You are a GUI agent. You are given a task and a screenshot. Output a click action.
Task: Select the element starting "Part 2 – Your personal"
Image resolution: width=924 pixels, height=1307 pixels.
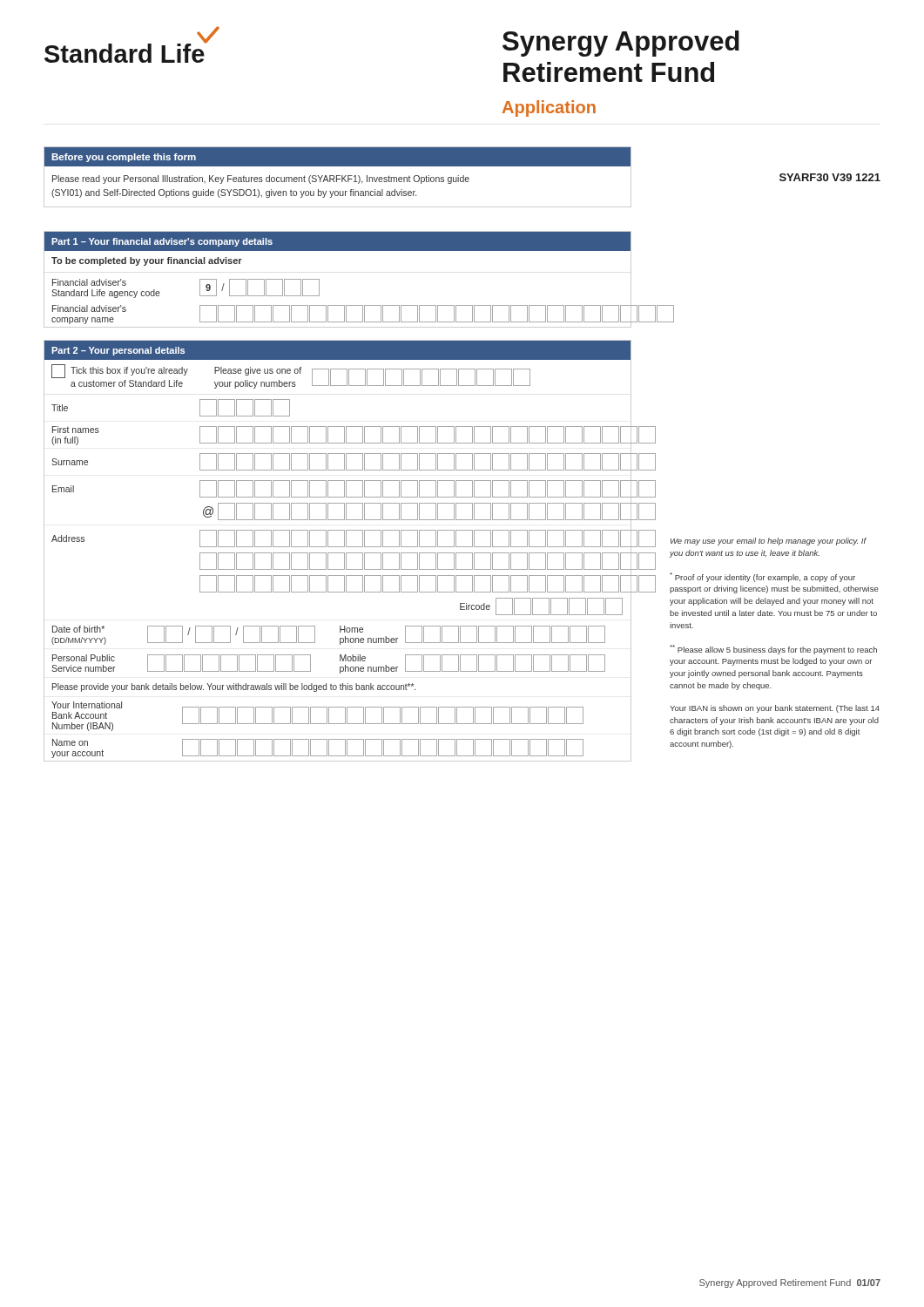pos(337,551)
